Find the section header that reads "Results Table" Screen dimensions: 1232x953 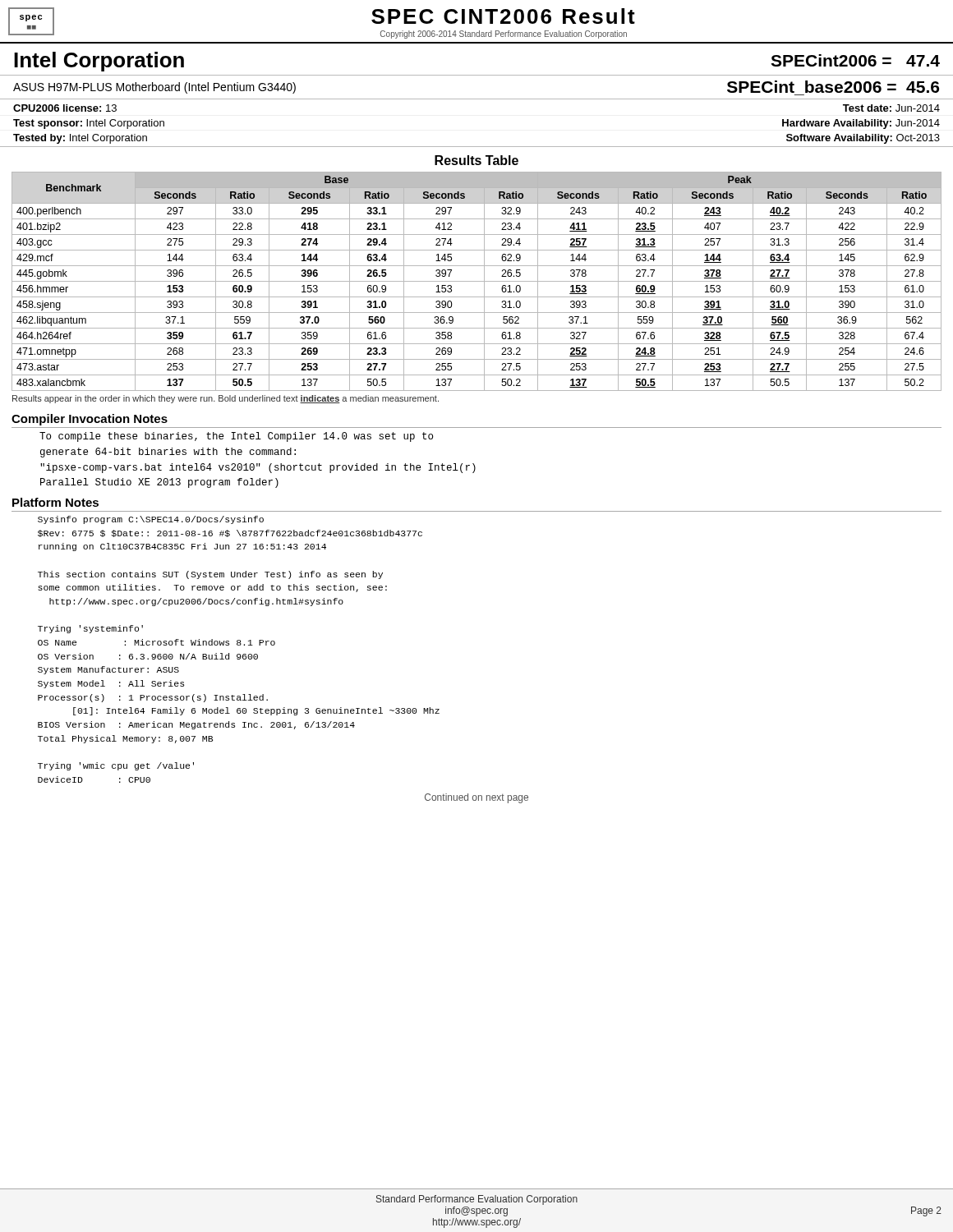(x=476, y=161)
